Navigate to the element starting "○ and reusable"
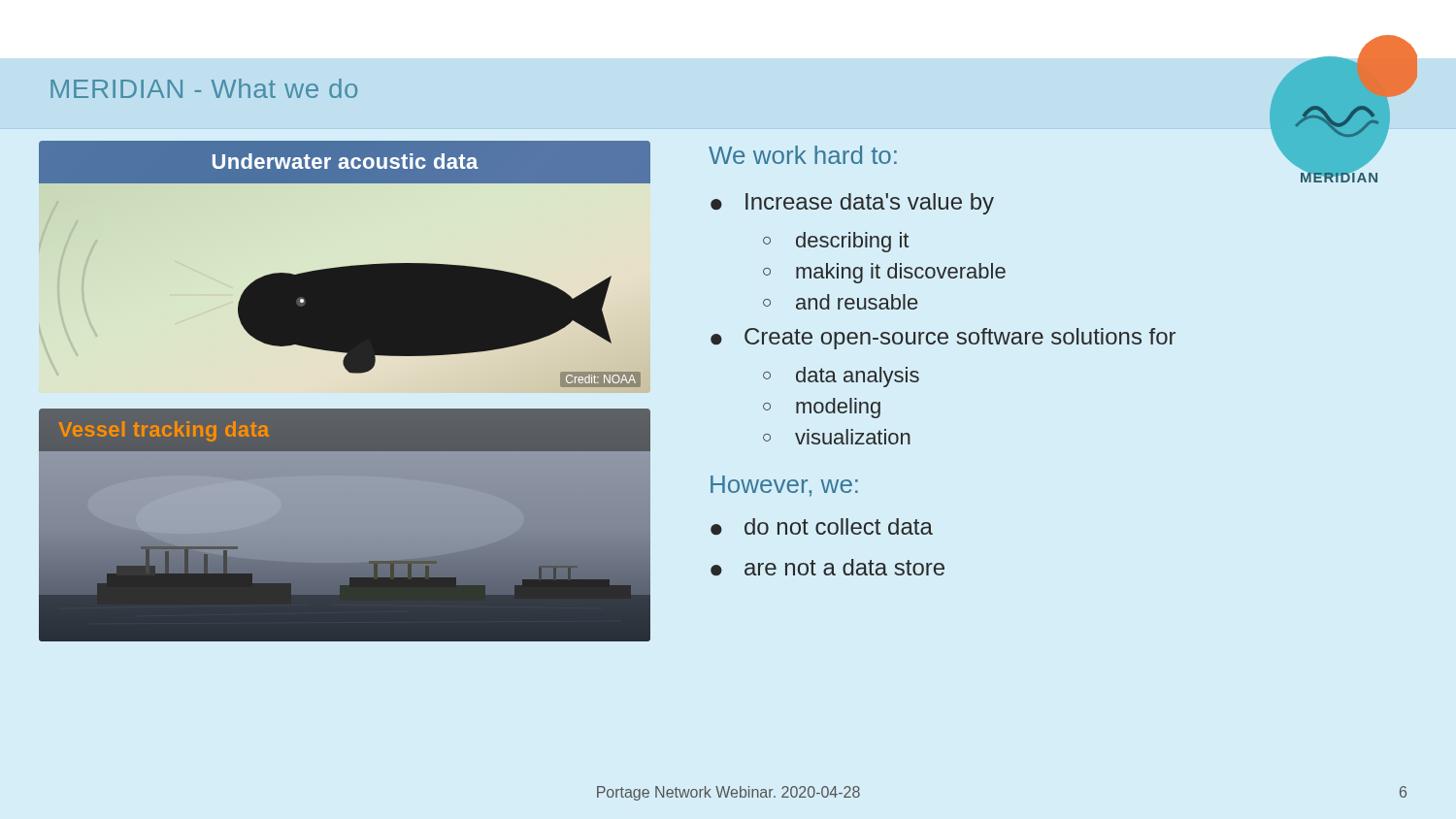The height and width of the screenshot is (819, 1456). pyautogui.click(x=840, y=303)
